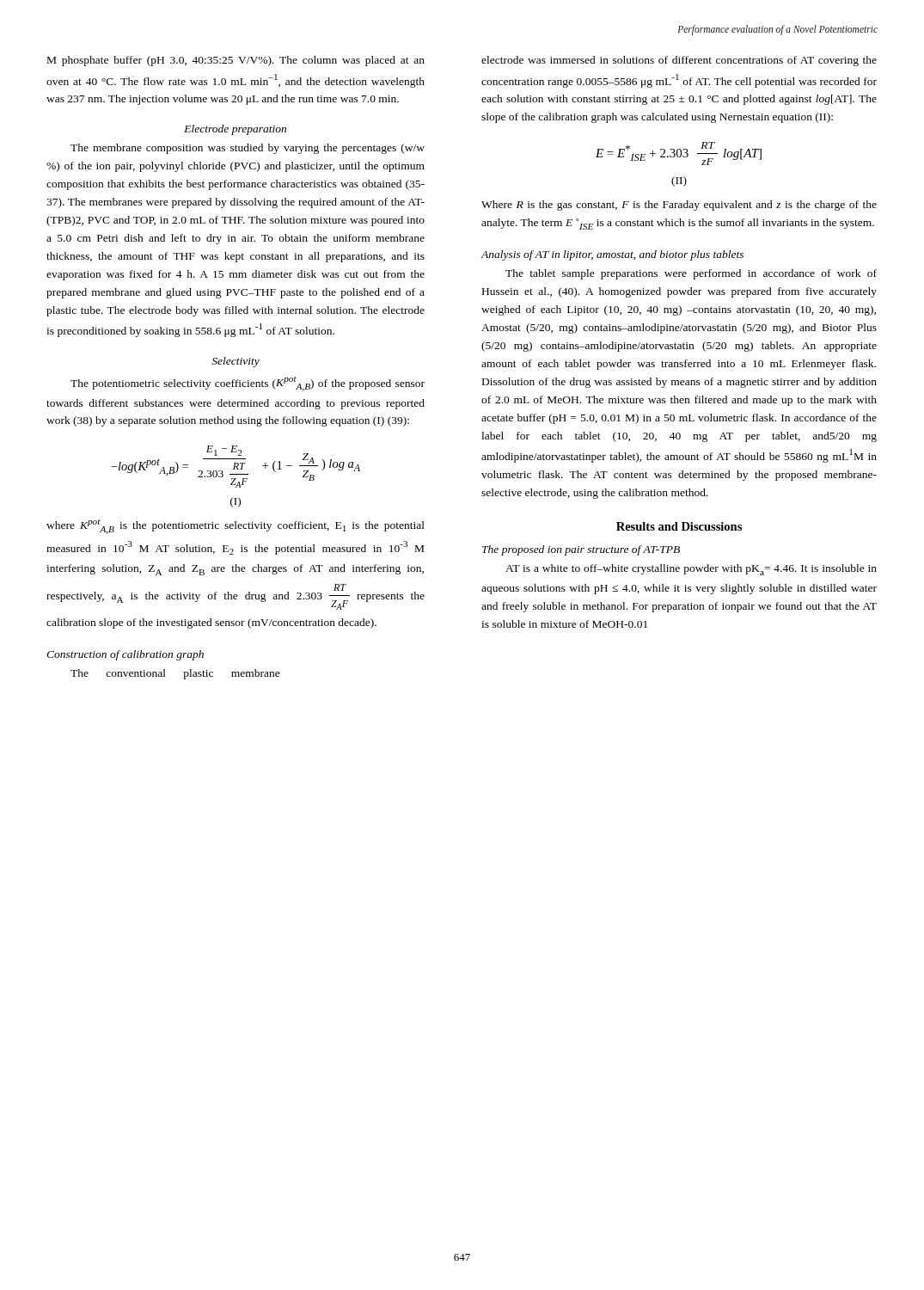Locate the text that reads "The conventional plastic membrane"
The width and height of the screenshot is (924, 1290).
pos(175,673)
